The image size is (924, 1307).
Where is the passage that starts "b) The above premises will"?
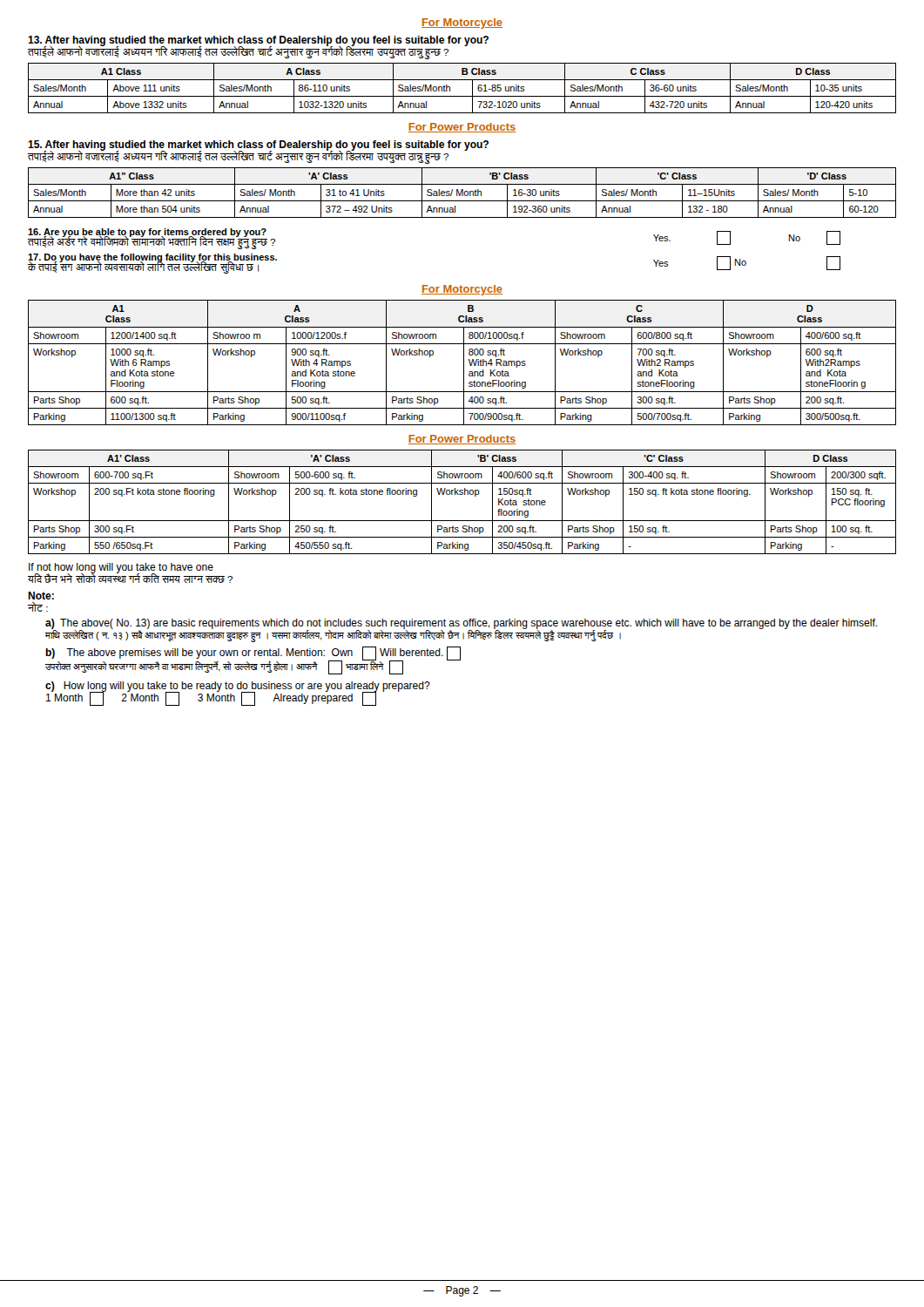coord(253,659)
